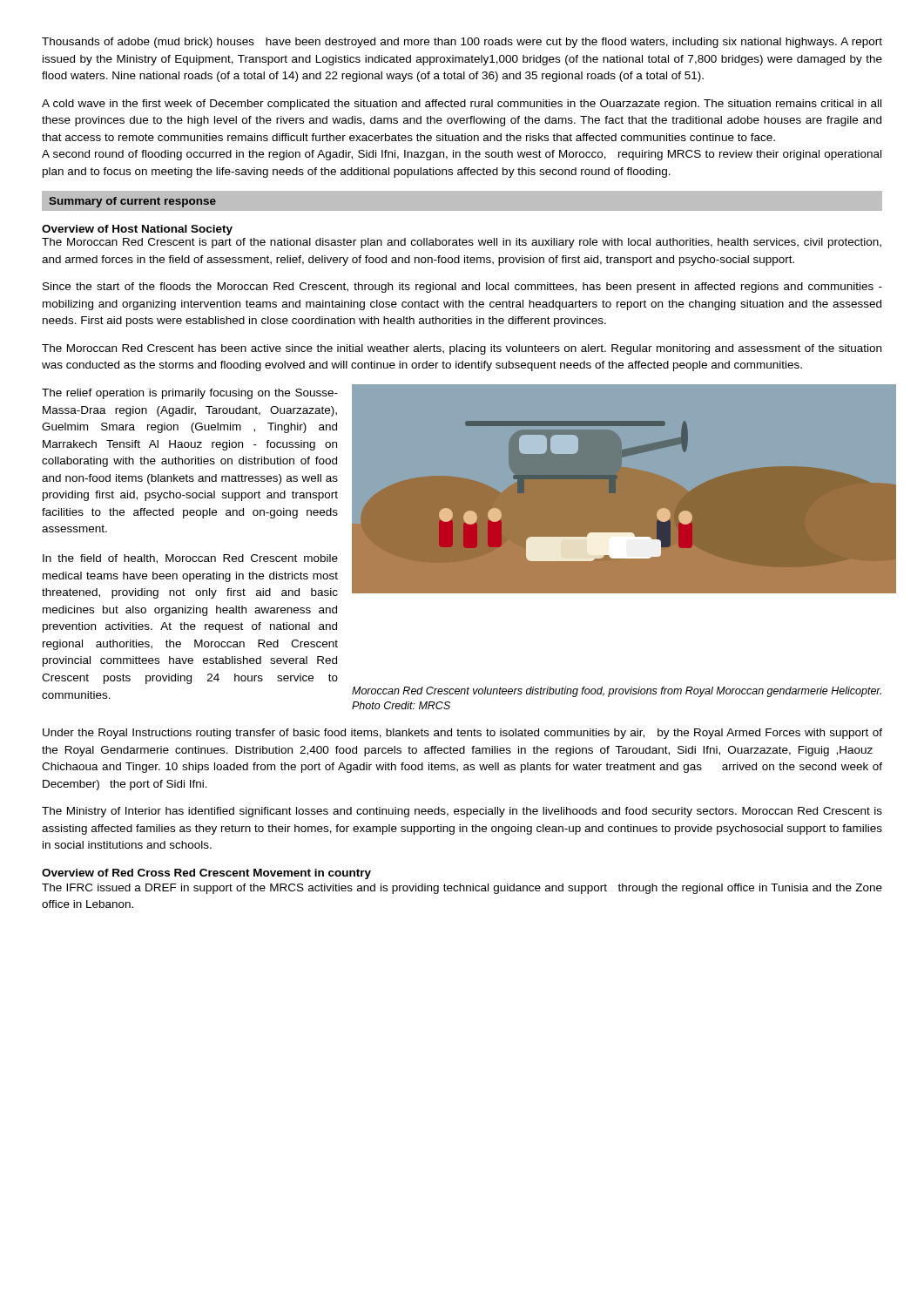Point to the block starting "The relief operation is primarily focusing on the"
Viewport: 924px width, 1307px height.
190,461
